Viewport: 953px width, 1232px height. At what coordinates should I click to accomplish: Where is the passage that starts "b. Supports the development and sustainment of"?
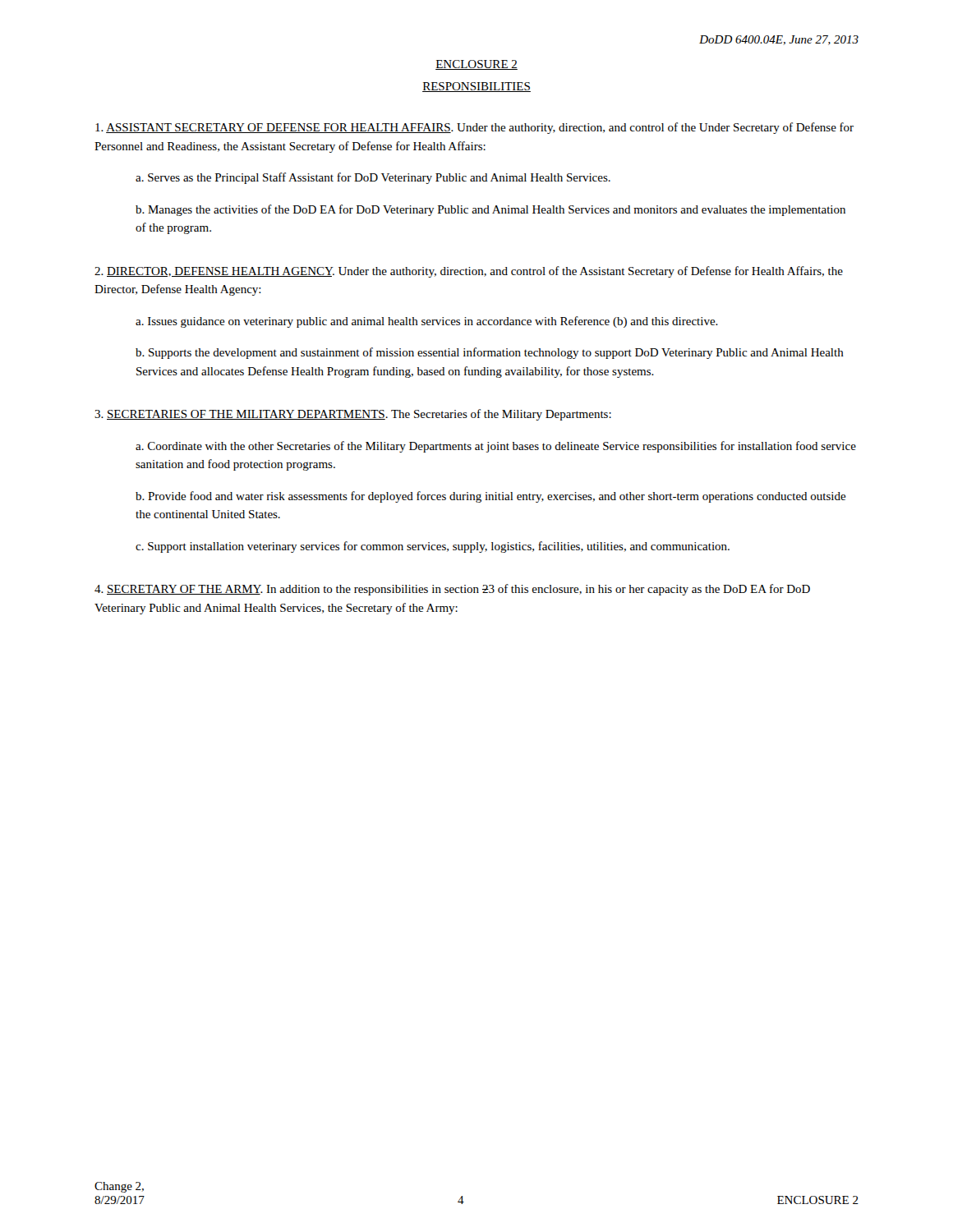490,362
